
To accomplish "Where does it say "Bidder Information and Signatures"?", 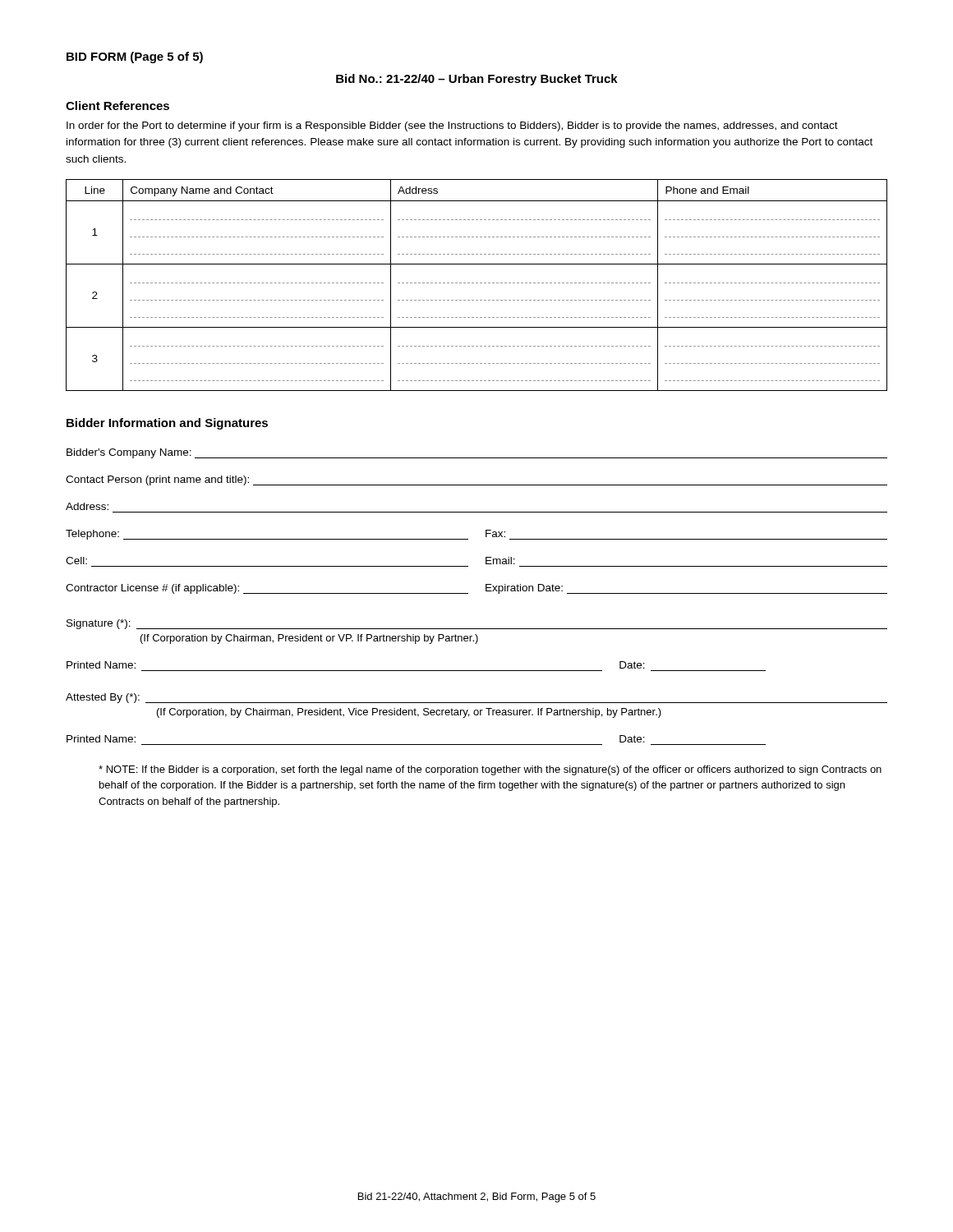I will [x=167, y=422].
